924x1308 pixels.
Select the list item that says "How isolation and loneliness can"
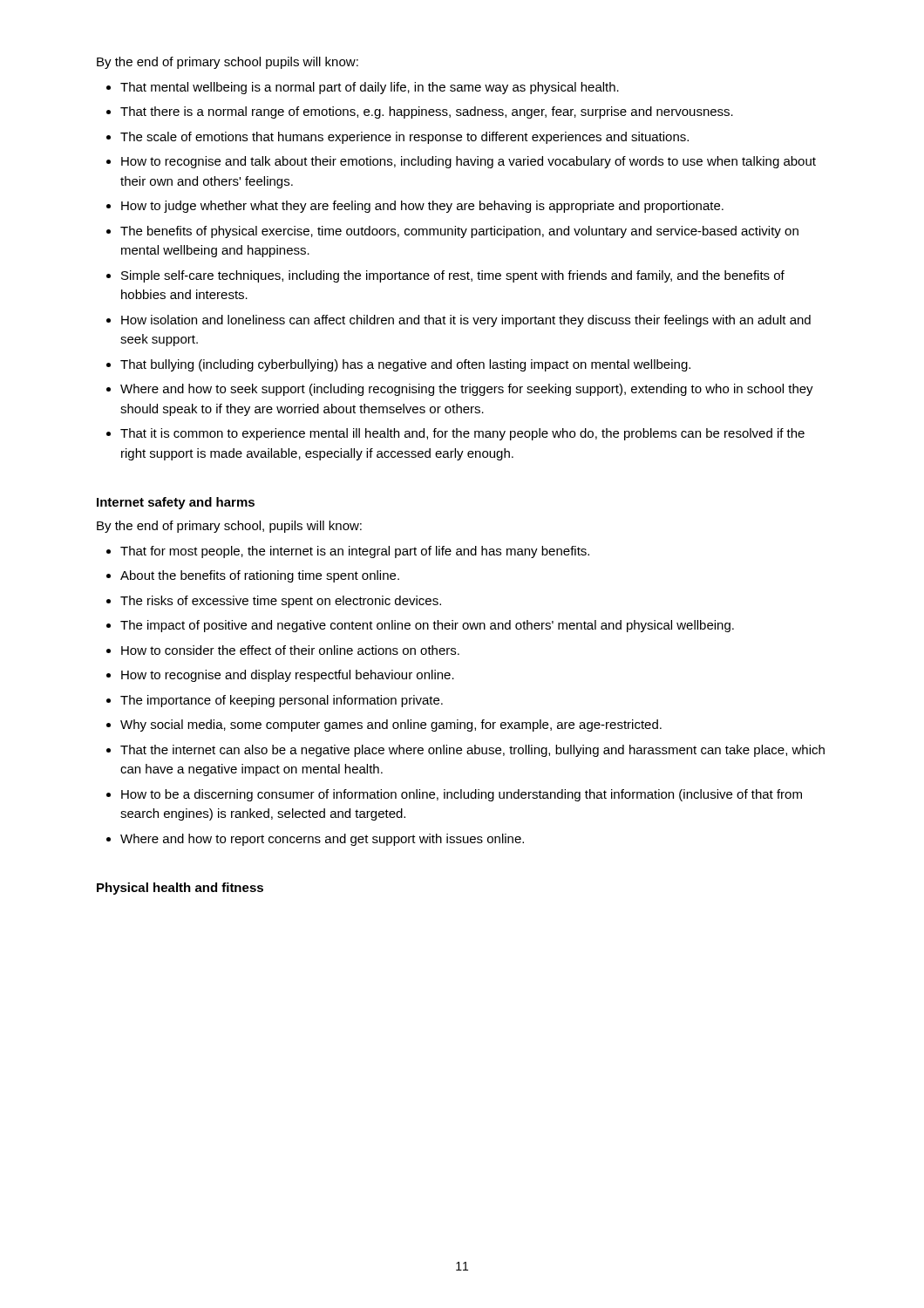[466, 329]
